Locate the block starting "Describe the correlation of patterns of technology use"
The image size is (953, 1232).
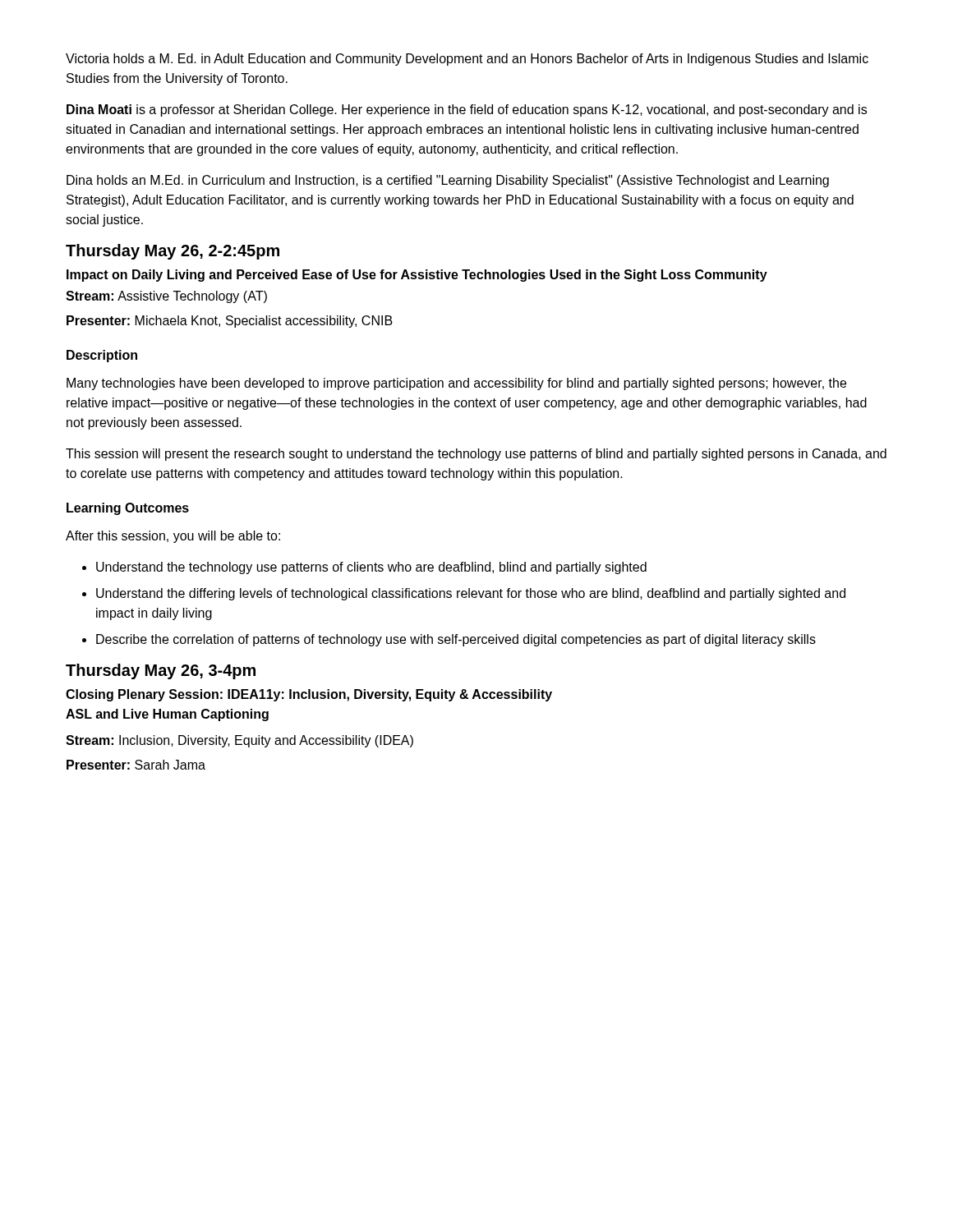tap(455, 639)
